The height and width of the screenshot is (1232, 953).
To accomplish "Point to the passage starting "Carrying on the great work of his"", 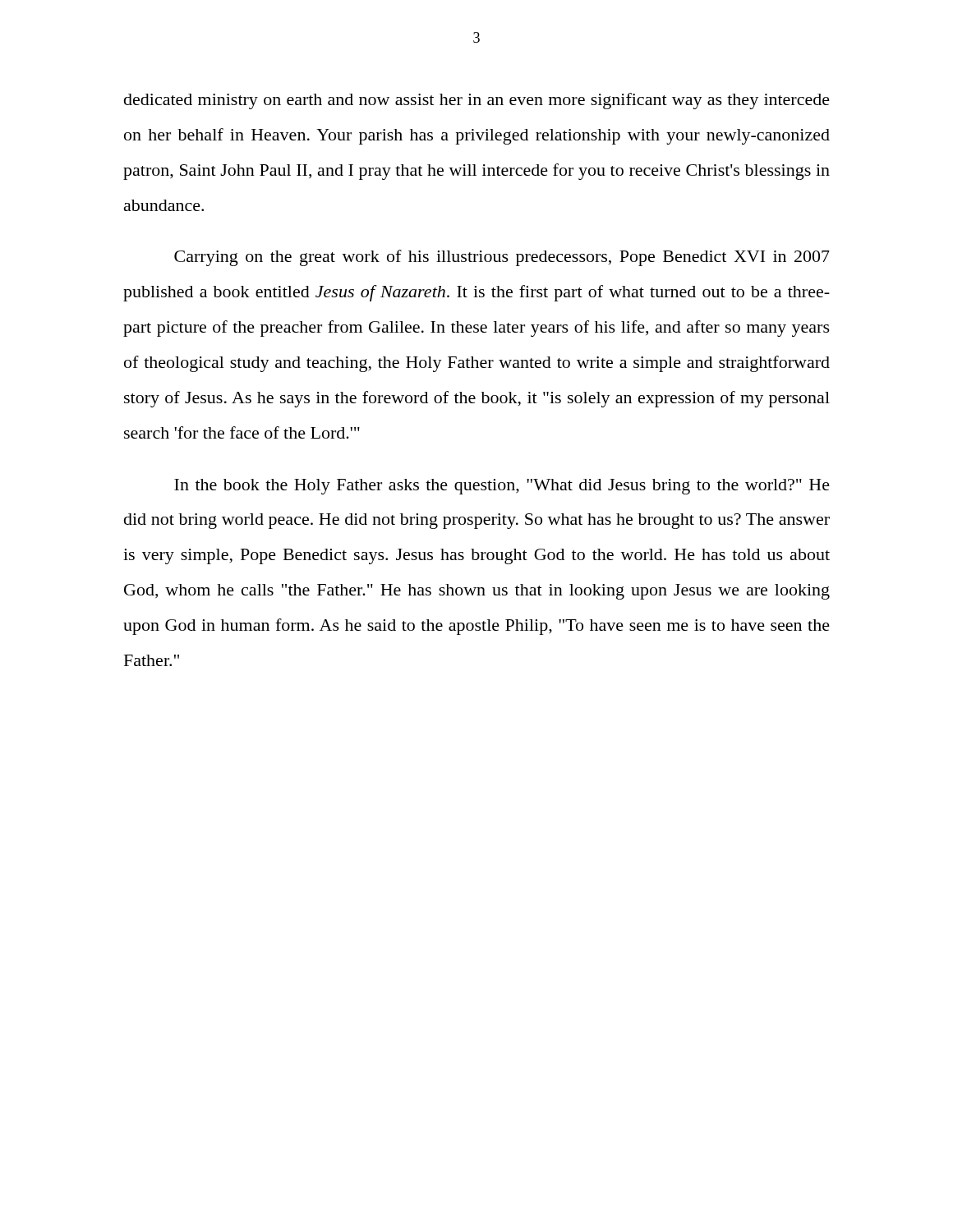I will [x=502, y=258].
